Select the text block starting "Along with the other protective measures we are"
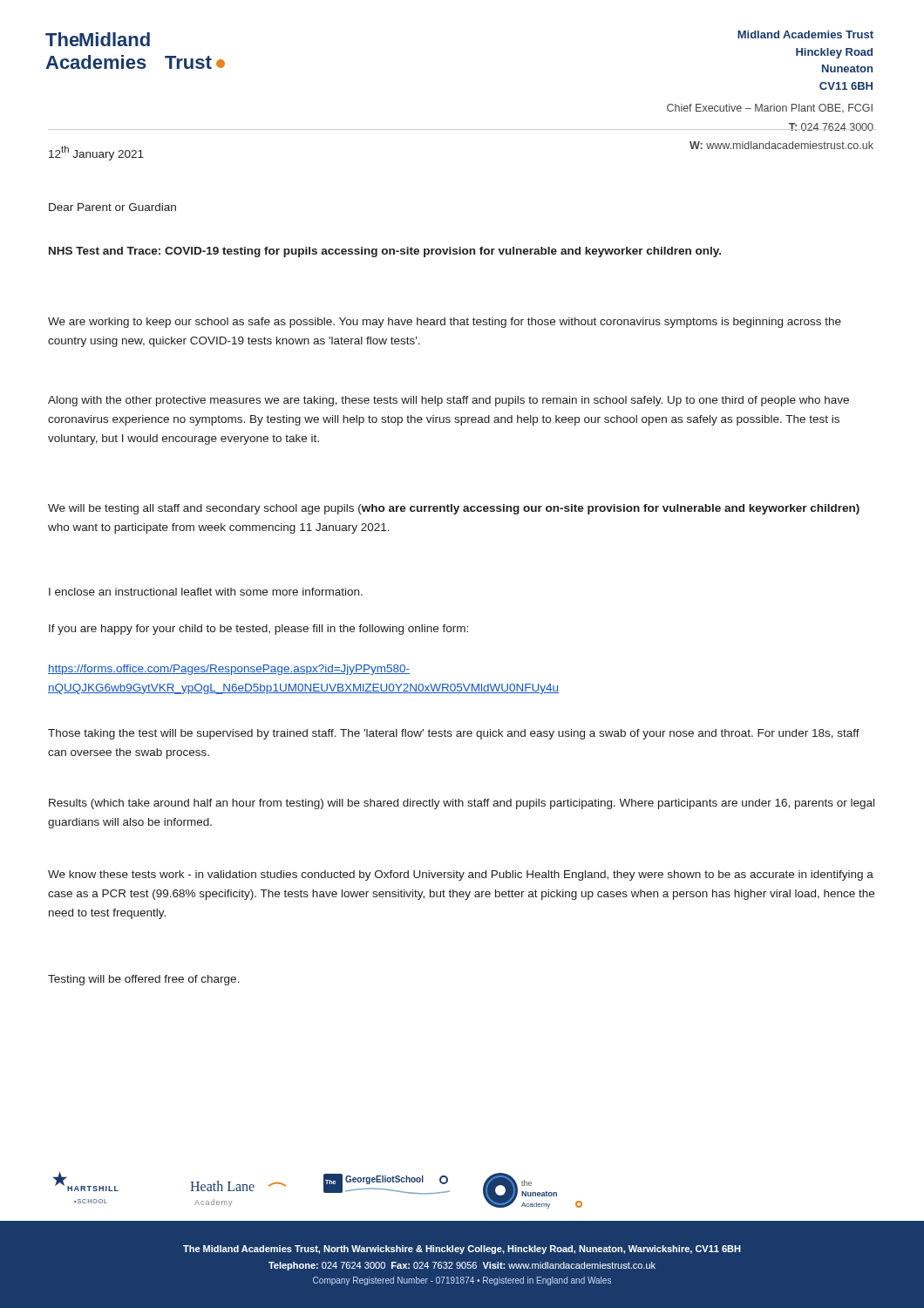 coord(449,419)
